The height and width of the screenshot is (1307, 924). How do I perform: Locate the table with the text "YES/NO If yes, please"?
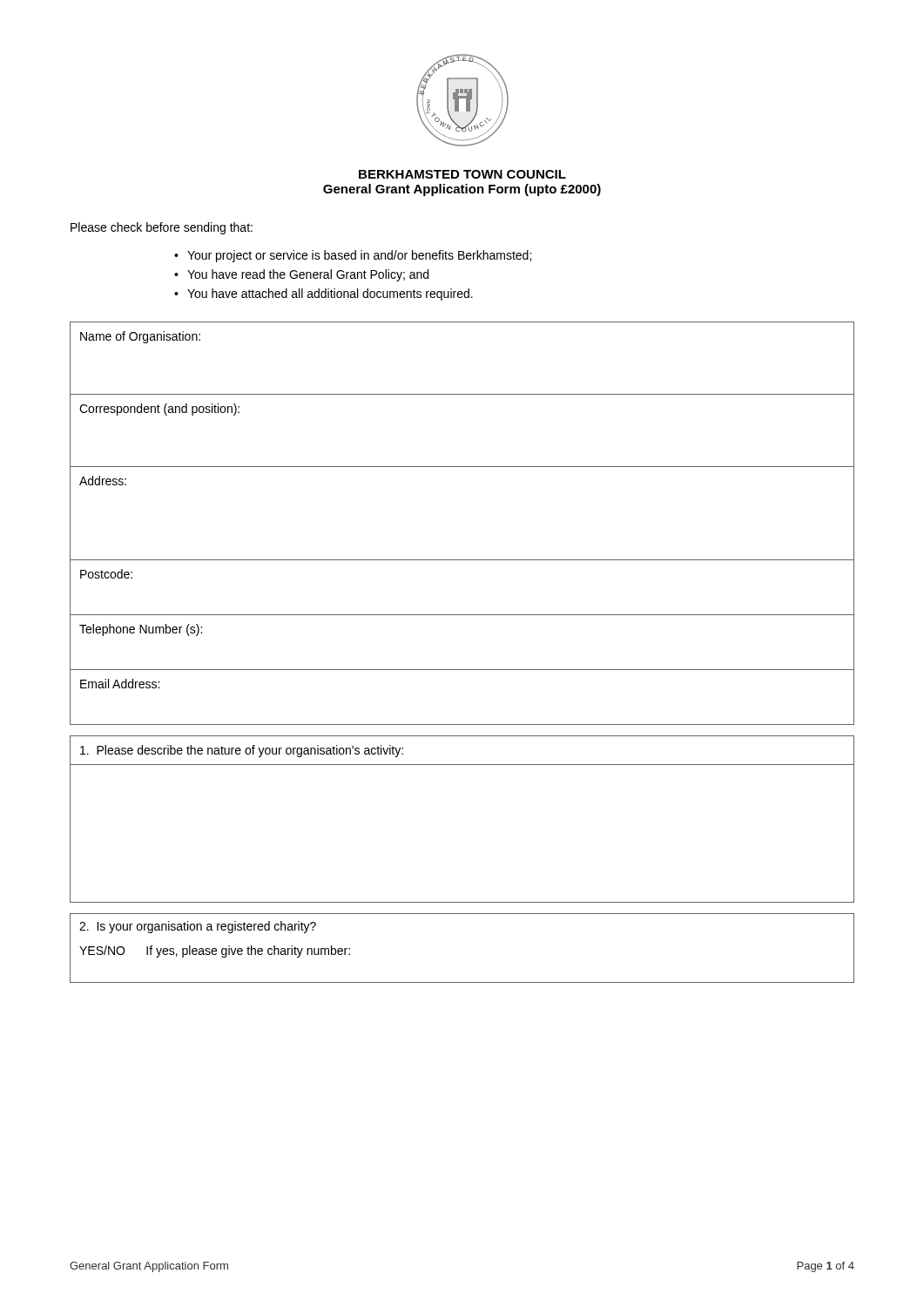[462, 948]
